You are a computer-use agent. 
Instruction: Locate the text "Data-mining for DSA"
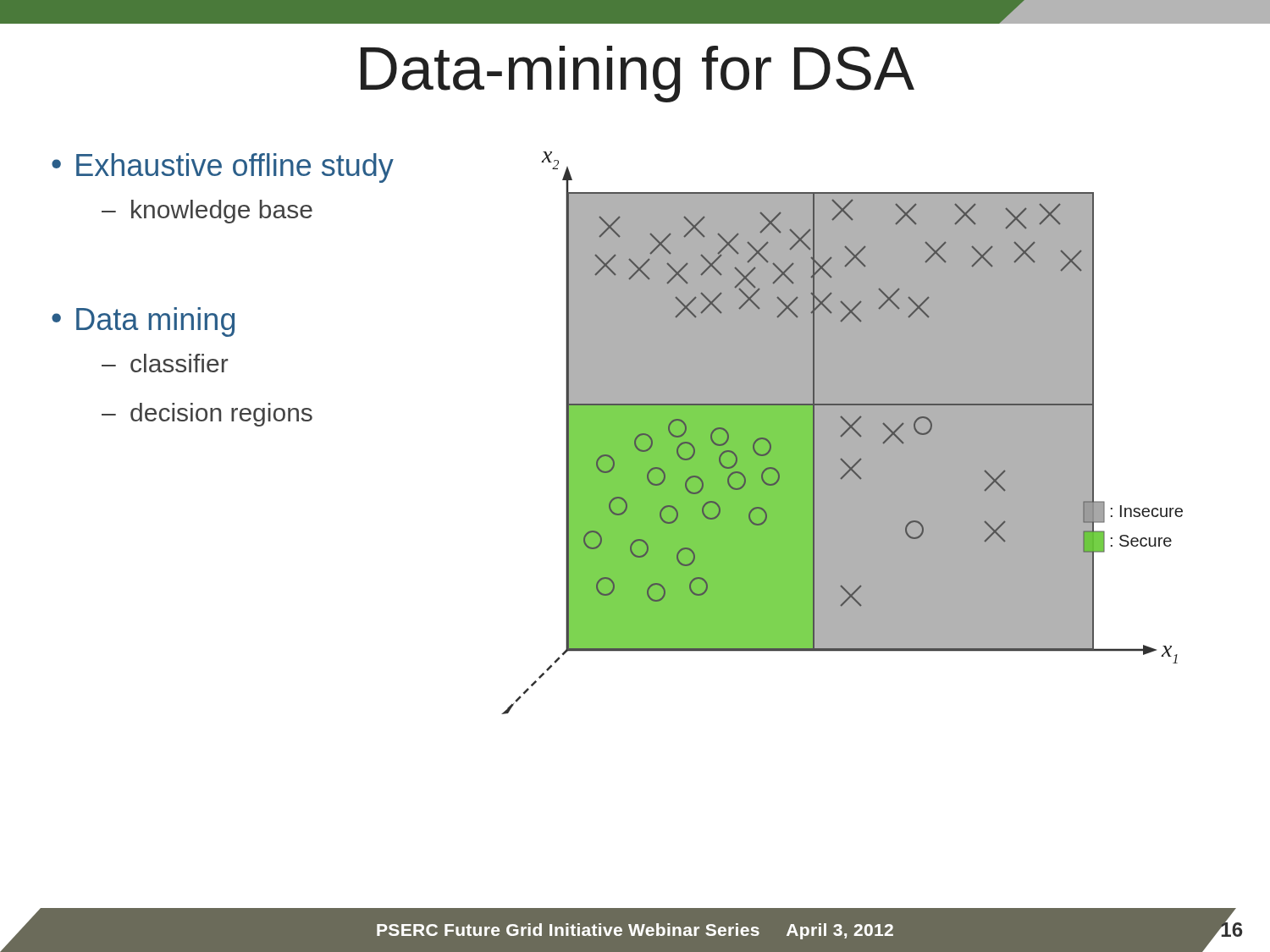pyautogui.click(x=635, y=69)
